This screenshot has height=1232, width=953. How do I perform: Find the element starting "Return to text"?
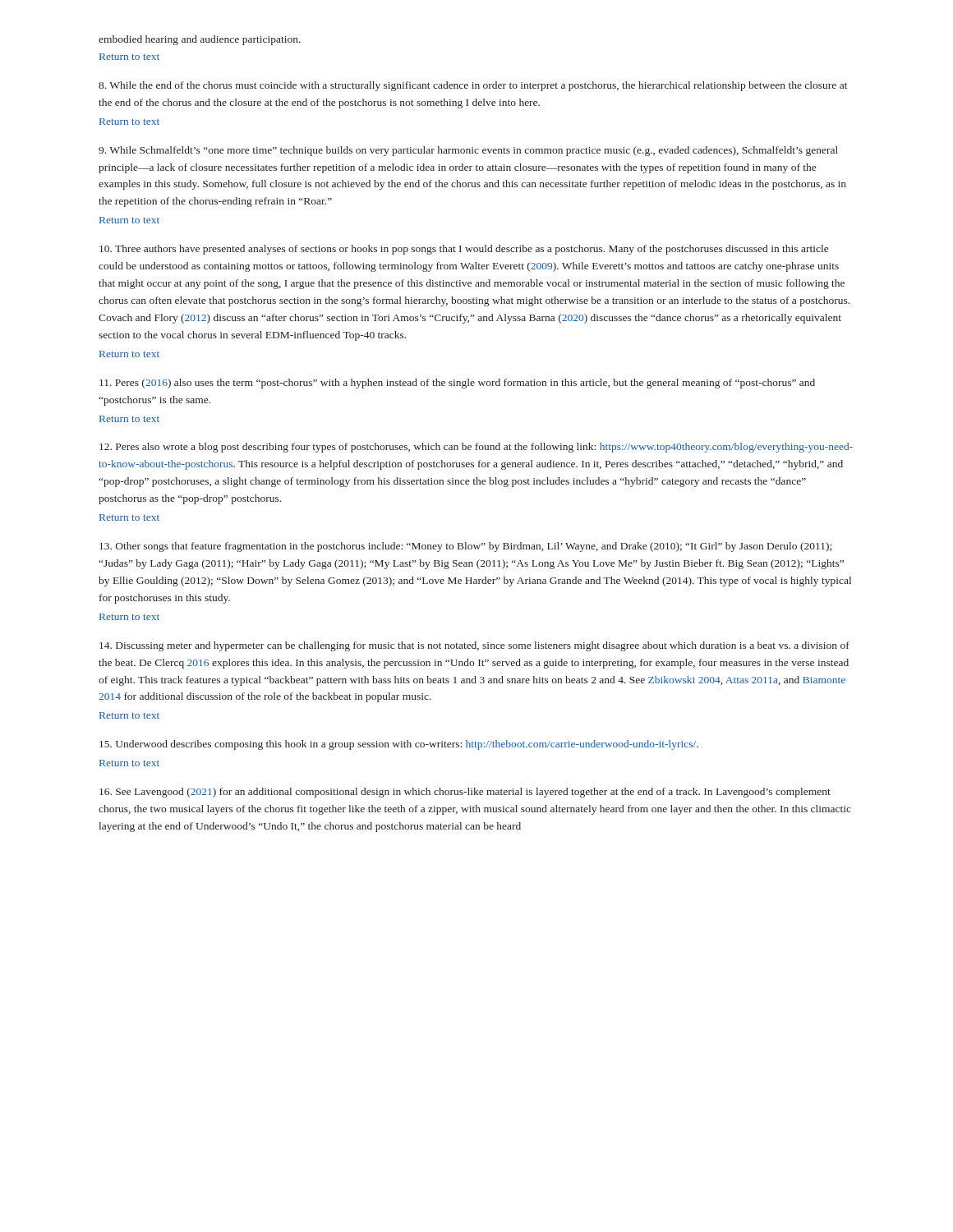click(x=129, y=56)
